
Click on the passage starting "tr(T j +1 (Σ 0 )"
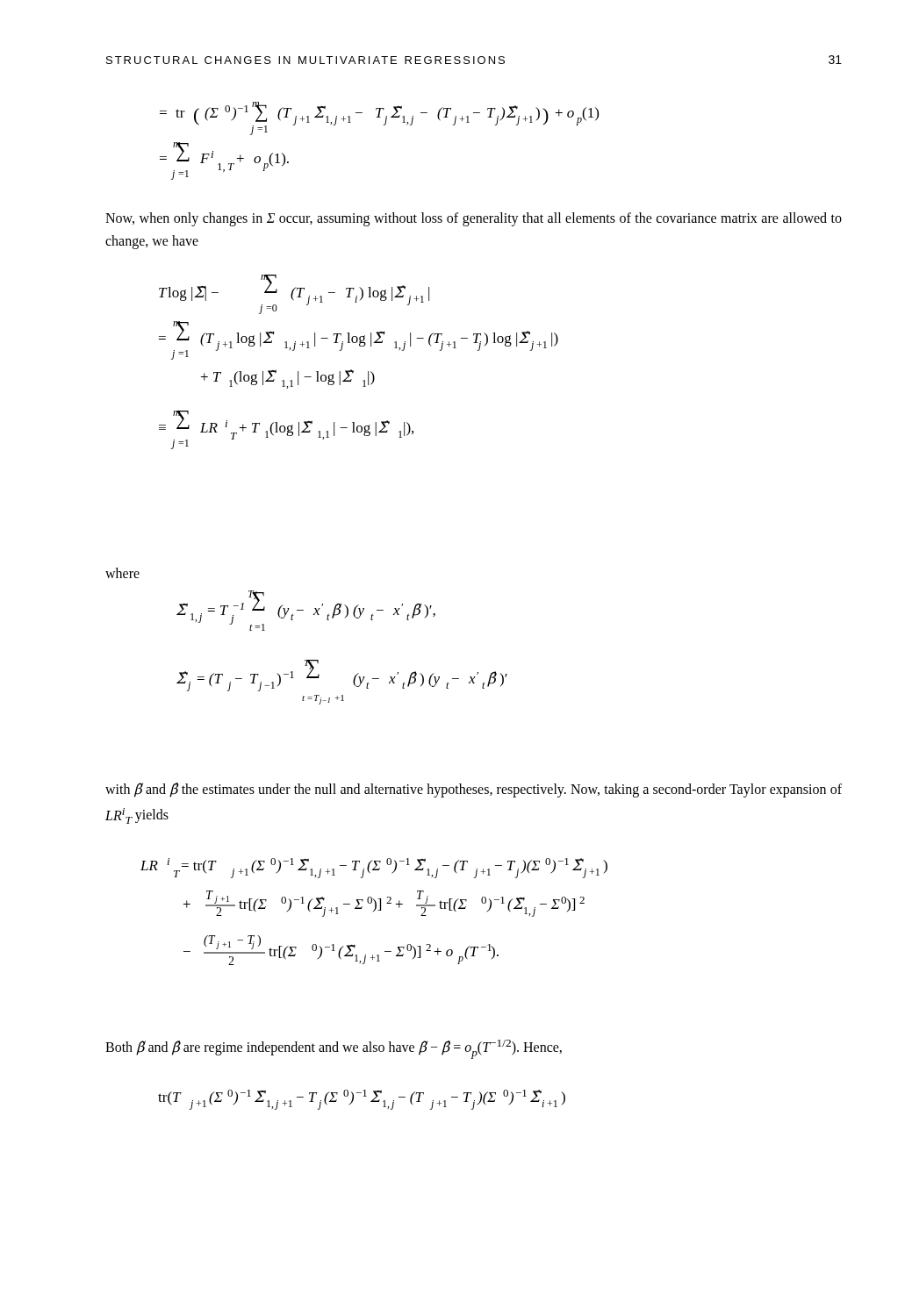487,1098
